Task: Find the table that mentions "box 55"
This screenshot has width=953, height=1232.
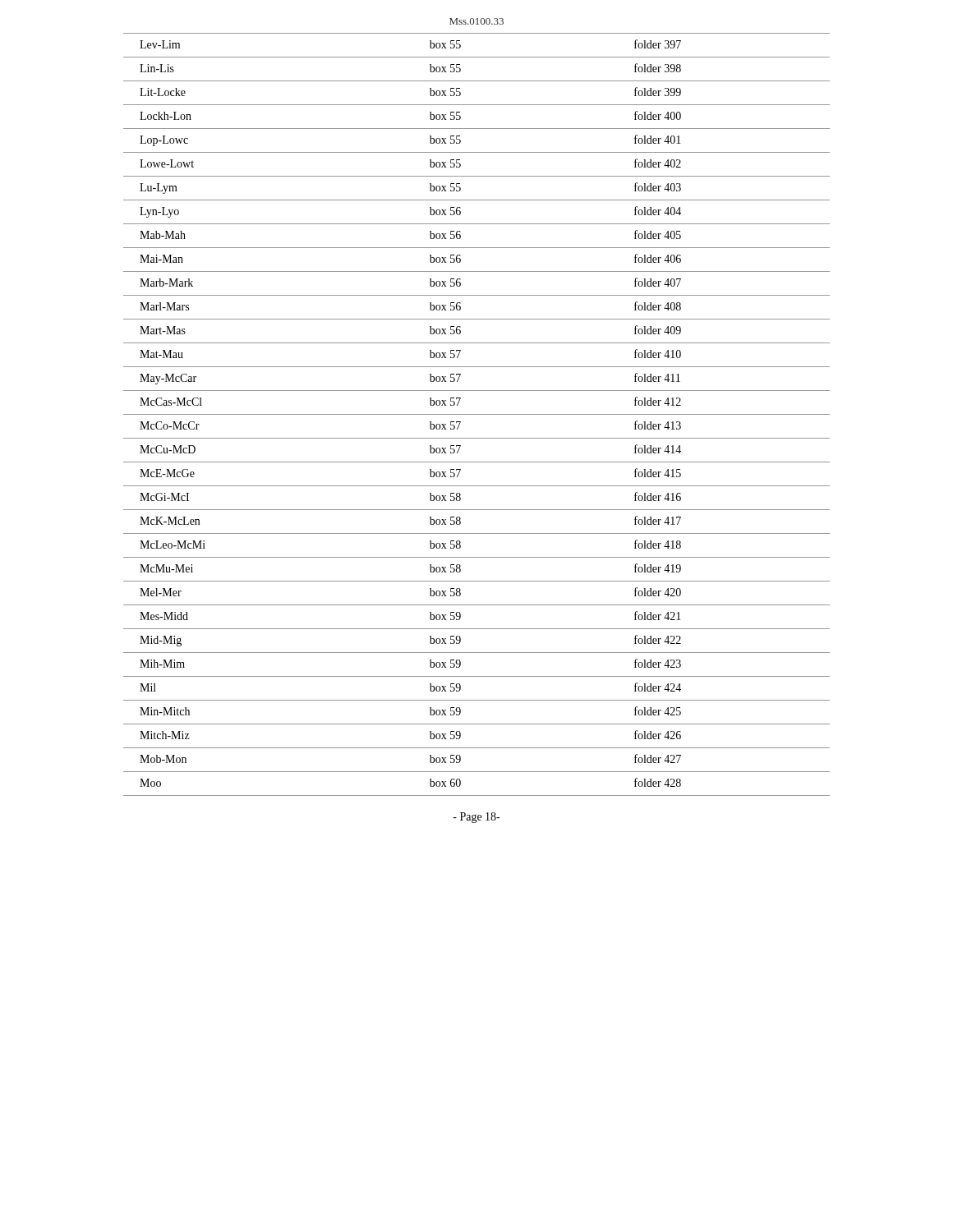Action: tap(476, 414)
